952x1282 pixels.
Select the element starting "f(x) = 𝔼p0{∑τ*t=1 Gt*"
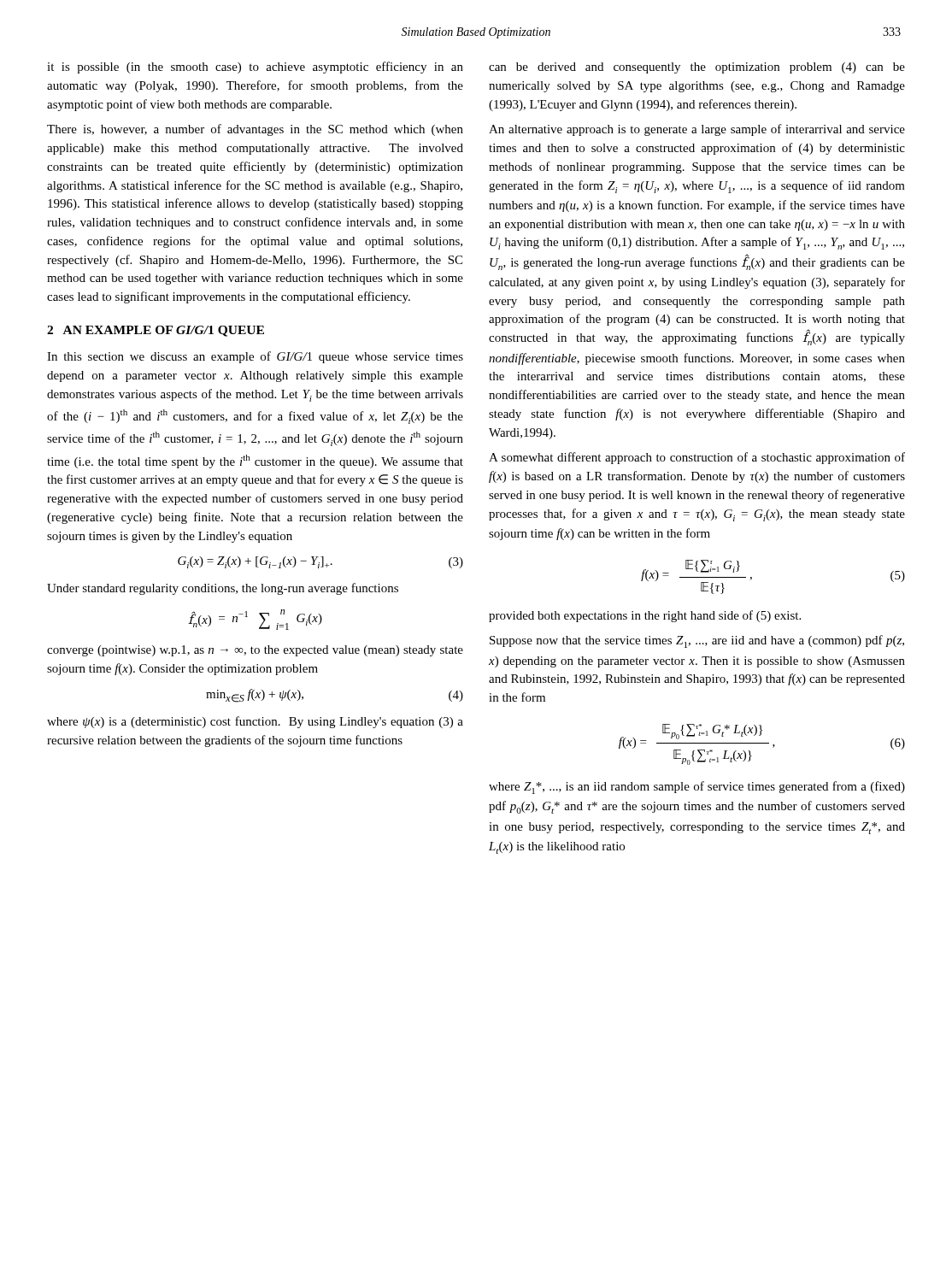tap(762, 743)
